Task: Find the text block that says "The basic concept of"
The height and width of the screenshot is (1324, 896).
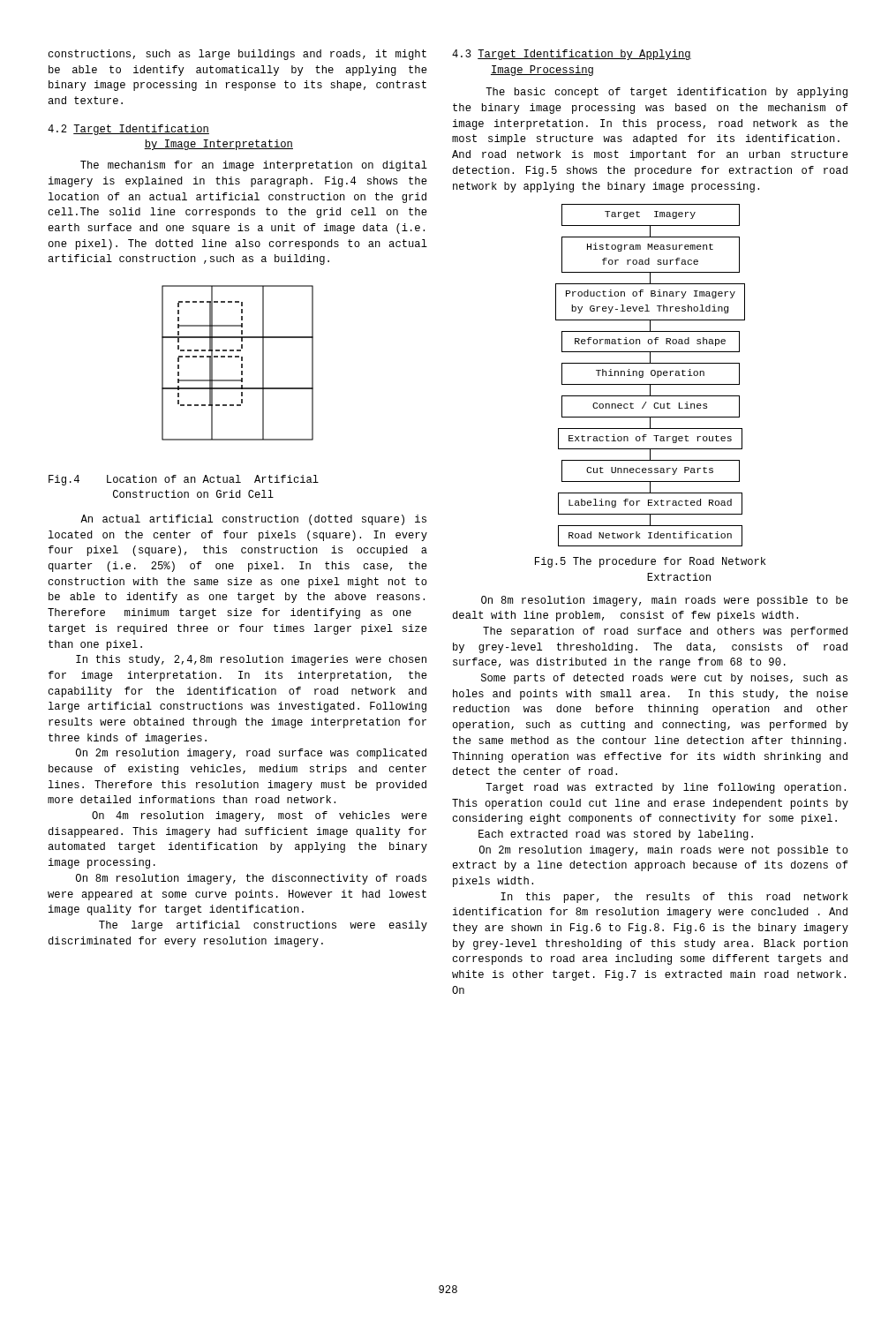Action: pyautogui.click(x=650, y=140)
